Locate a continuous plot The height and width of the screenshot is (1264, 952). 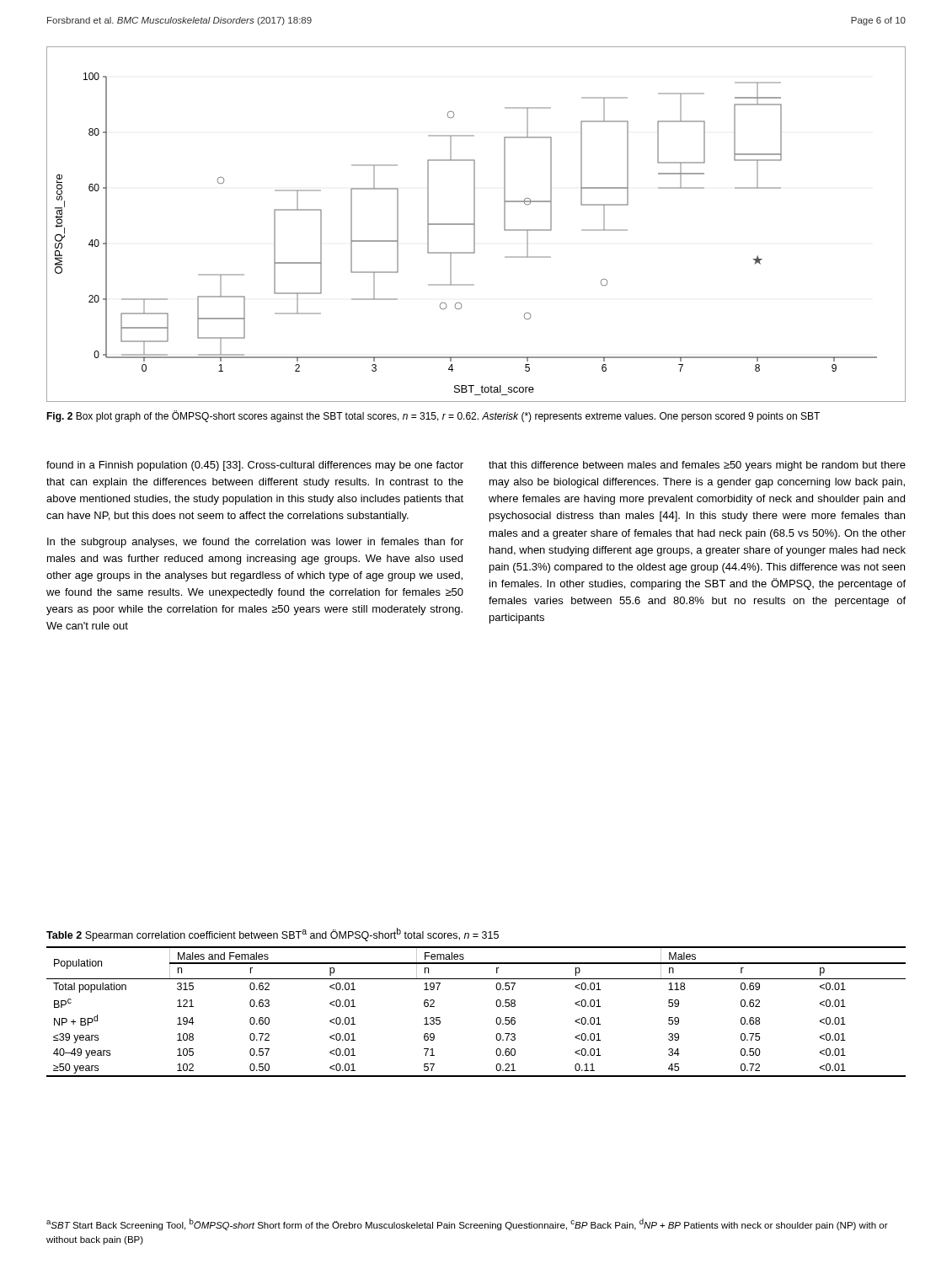pos(476,224)
